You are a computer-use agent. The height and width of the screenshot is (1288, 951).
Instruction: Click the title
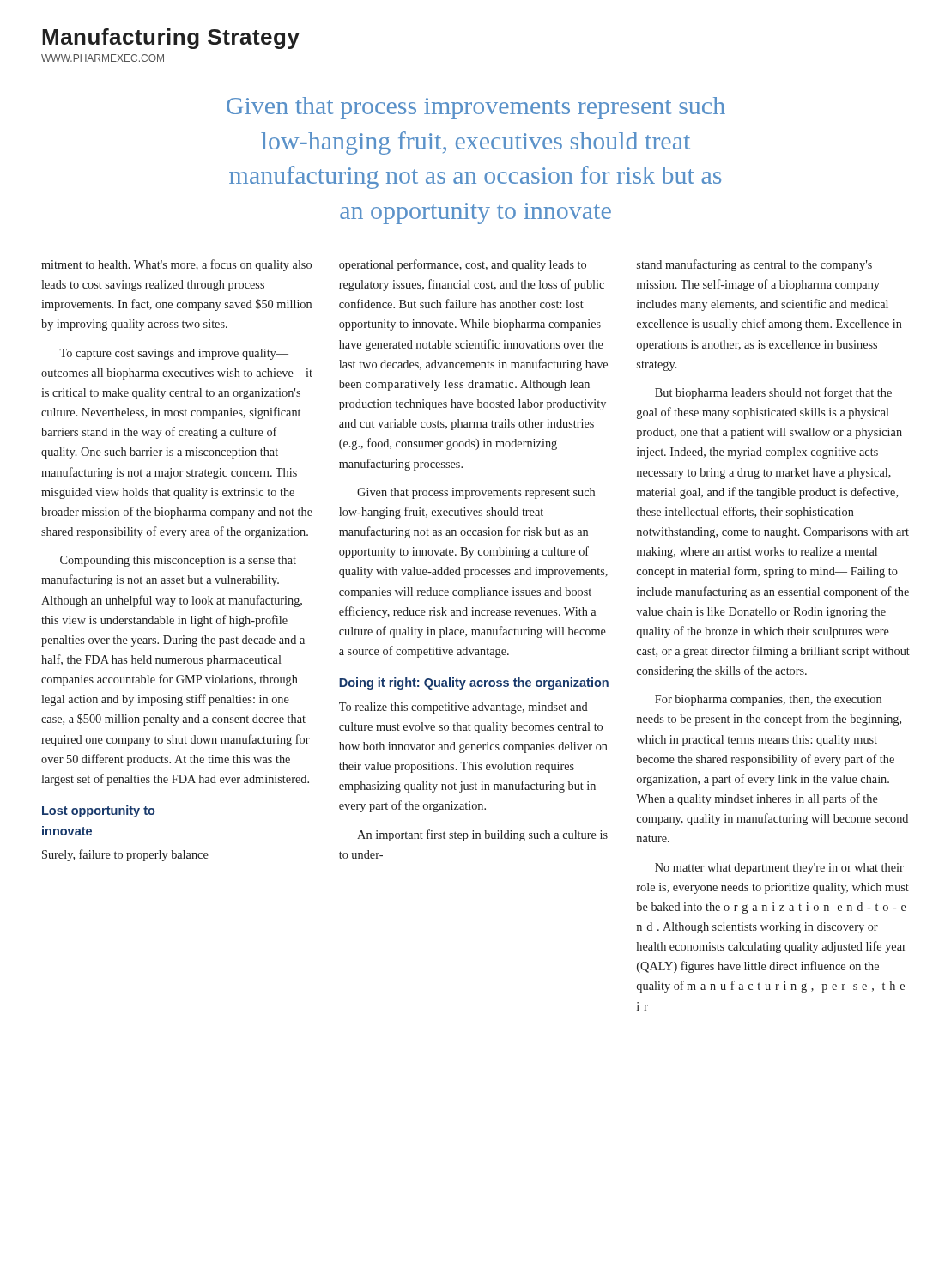476,161
